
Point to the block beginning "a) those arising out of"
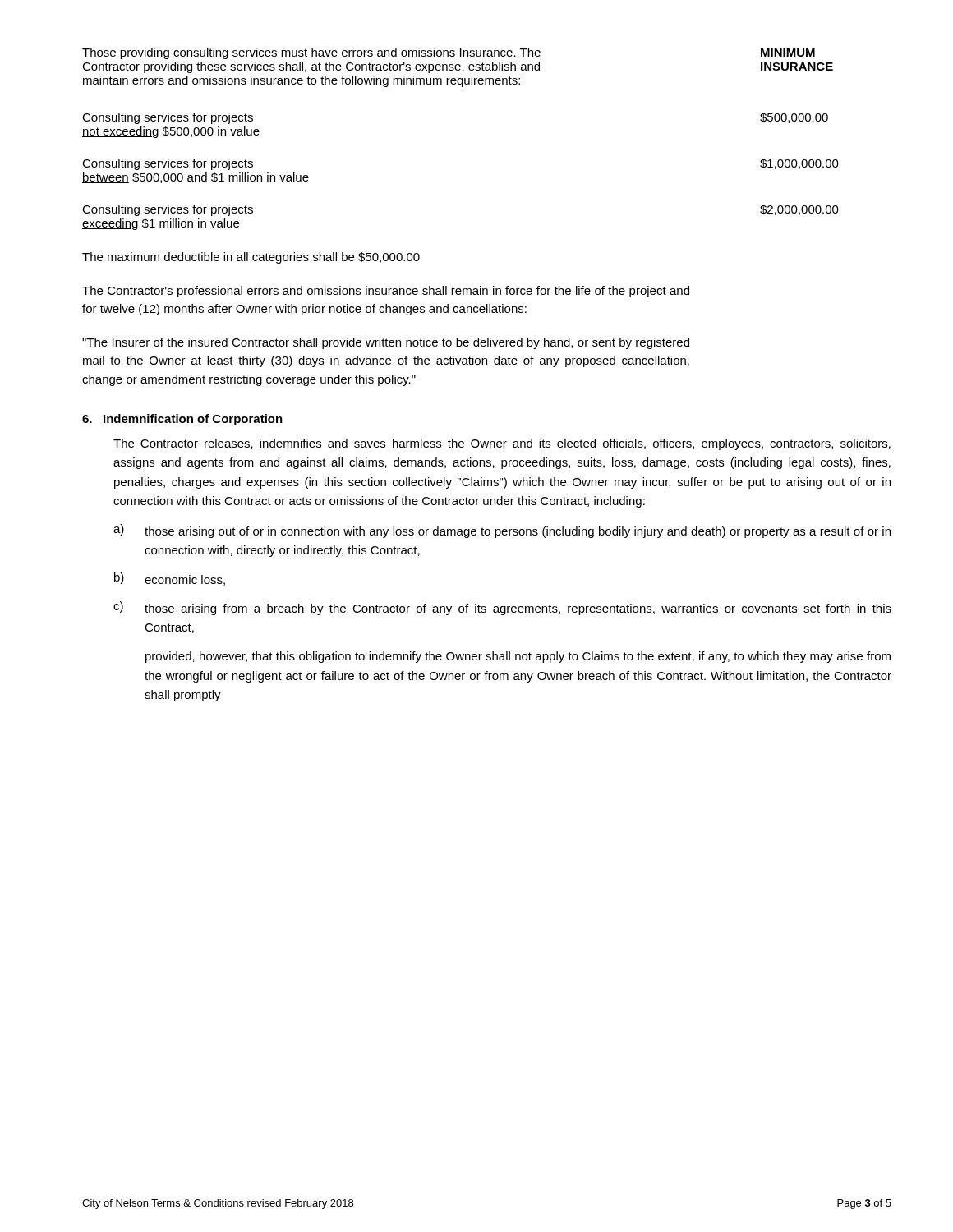coord(502,541)
